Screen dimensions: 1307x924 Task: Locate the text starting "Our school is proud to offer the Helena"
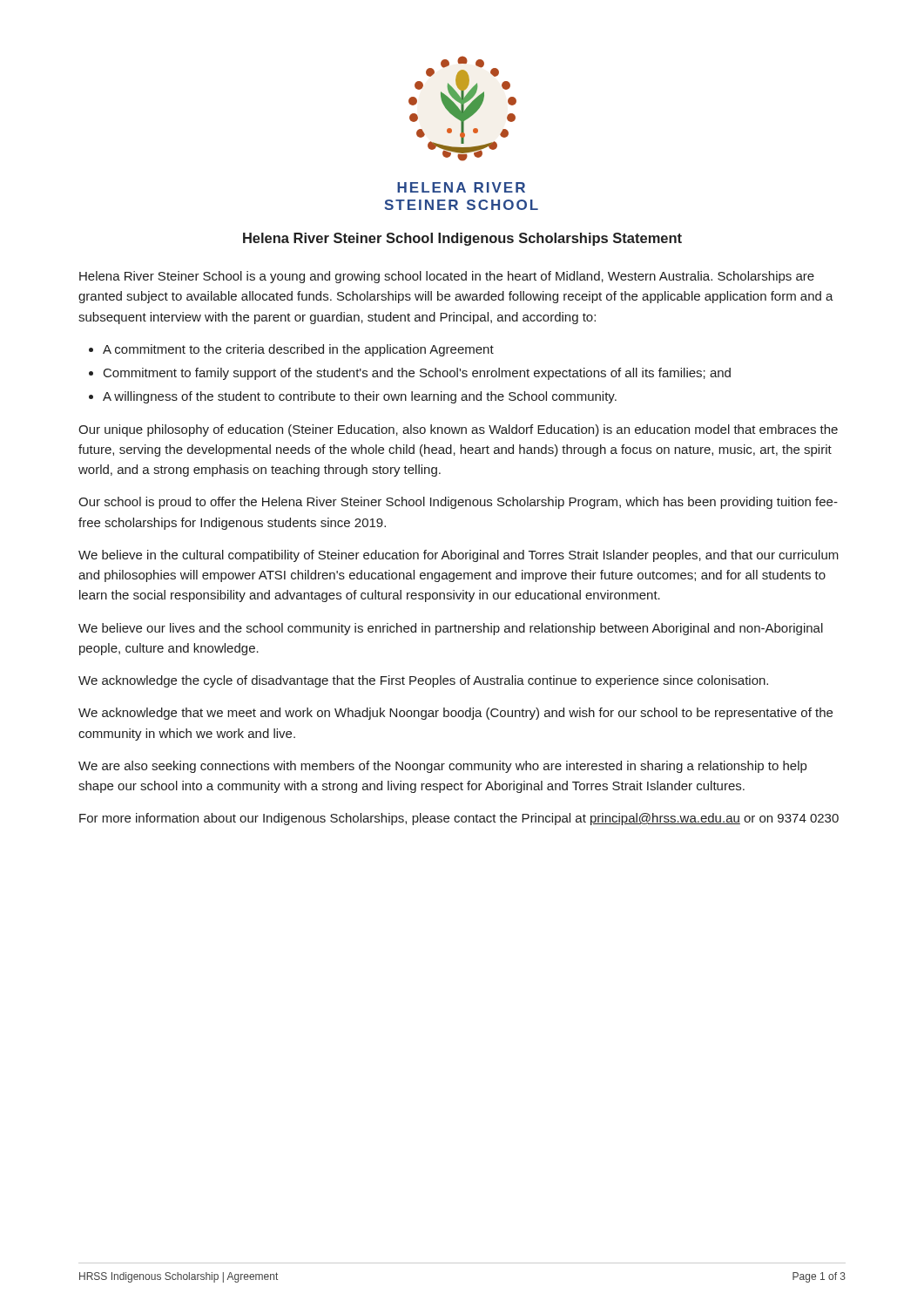pos(458,512)
